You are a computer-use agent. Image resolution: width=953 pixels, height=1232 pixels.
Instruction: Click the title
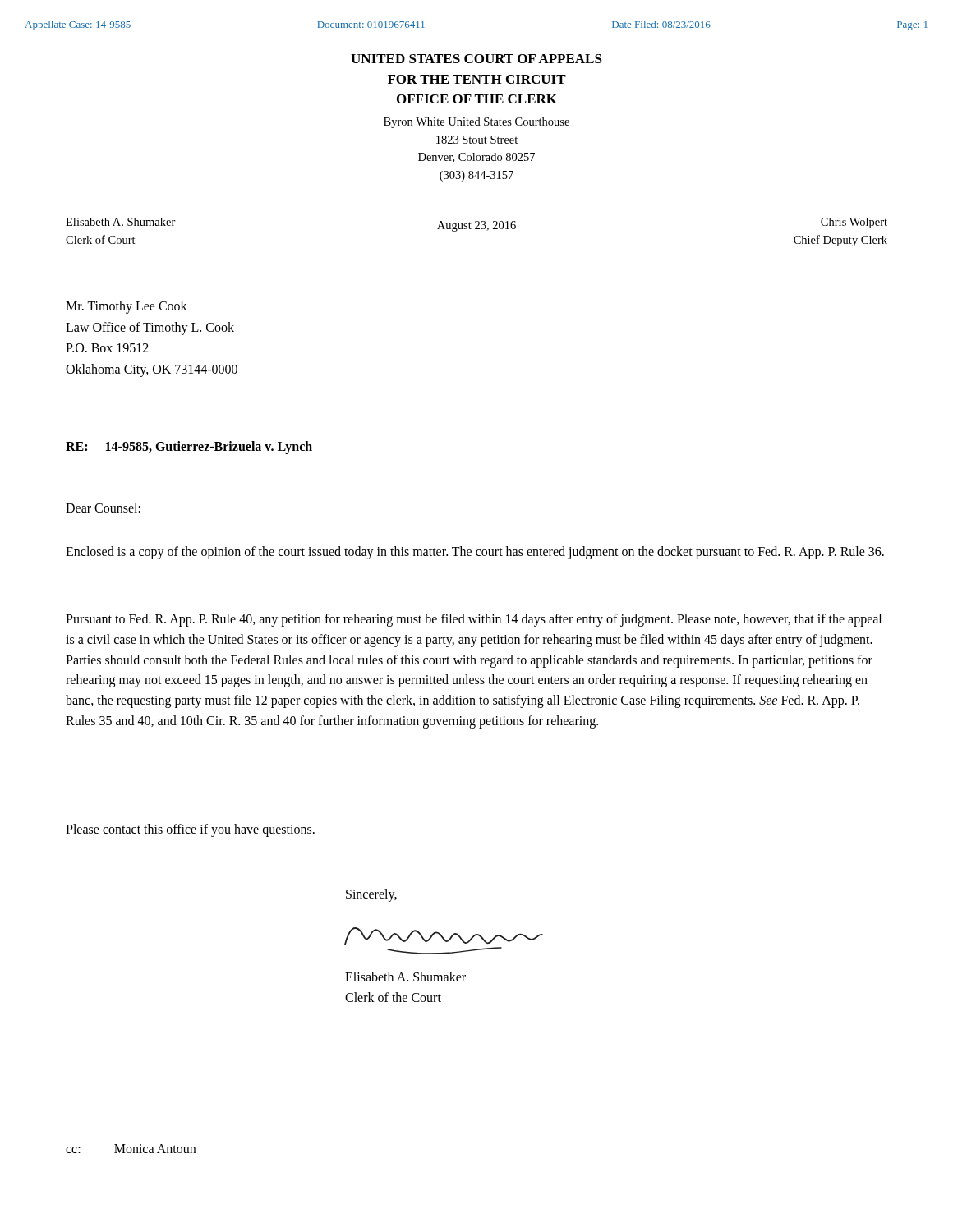click(476, 117)
